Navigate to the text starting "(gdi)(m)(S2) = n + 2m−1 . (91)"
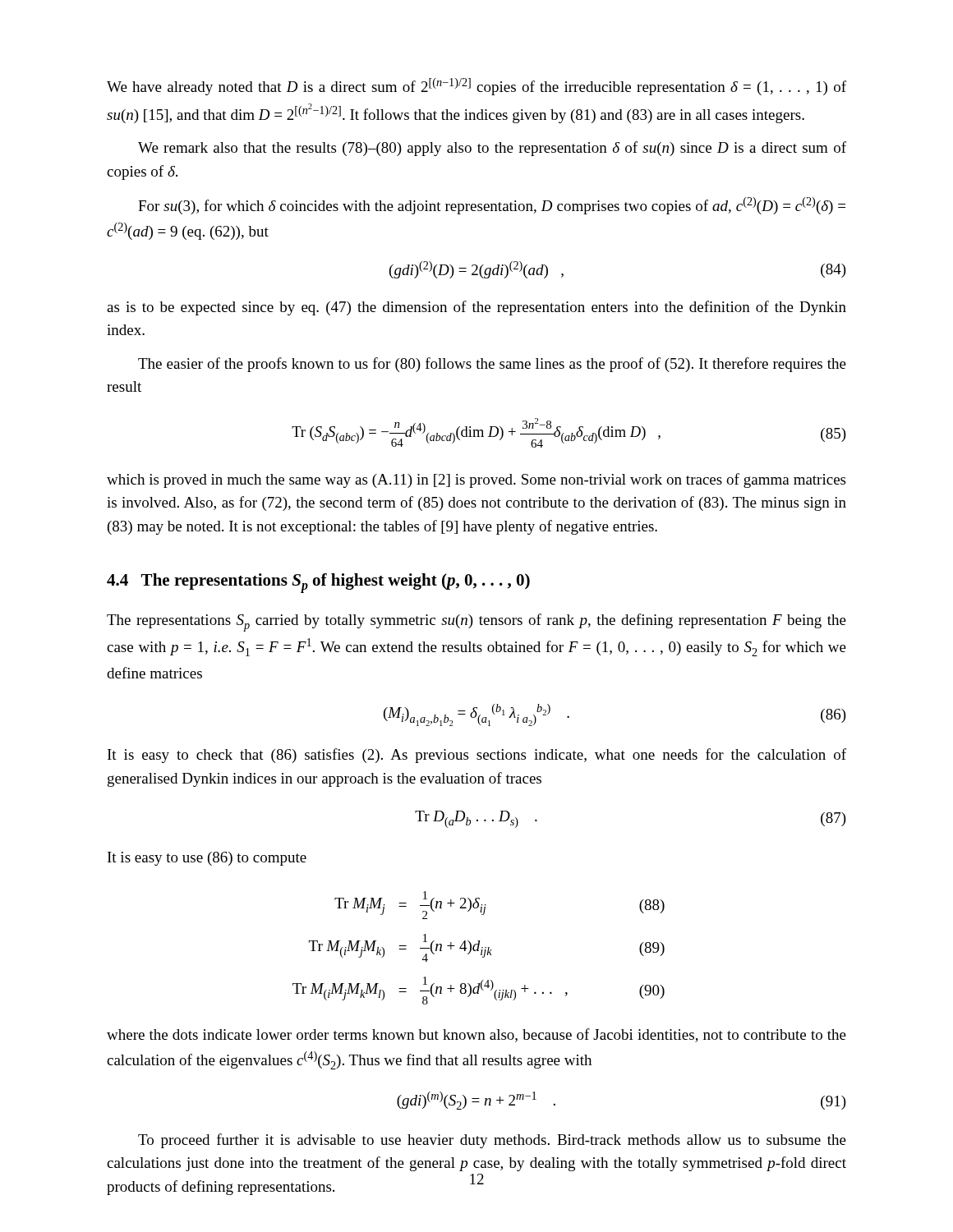The image size is (953, 1232). [x=465, y=1100]
